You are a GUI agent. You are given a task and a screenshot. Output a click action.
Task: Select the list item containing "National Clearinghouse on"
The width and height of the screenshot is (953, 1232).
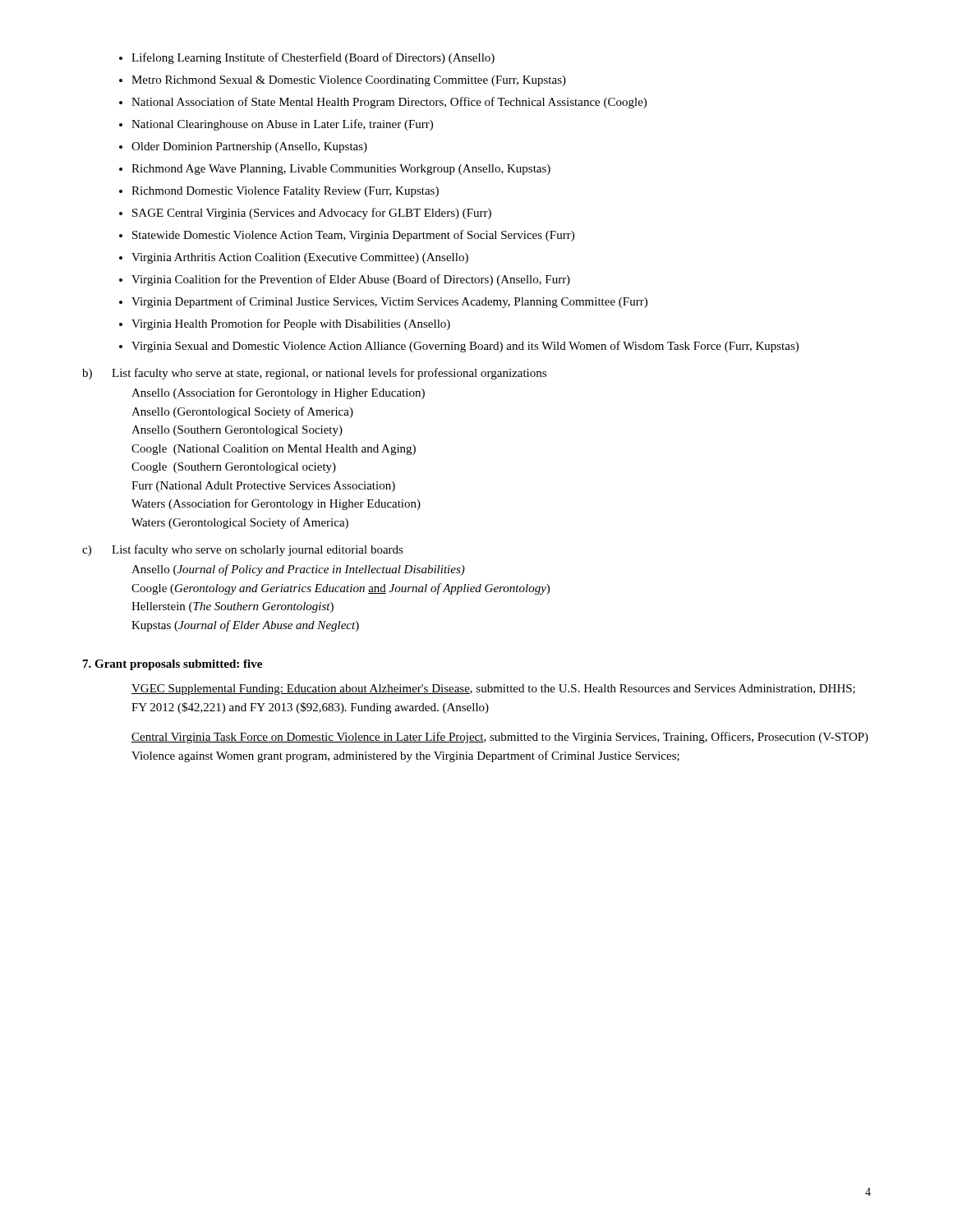(x=282, y=125)
